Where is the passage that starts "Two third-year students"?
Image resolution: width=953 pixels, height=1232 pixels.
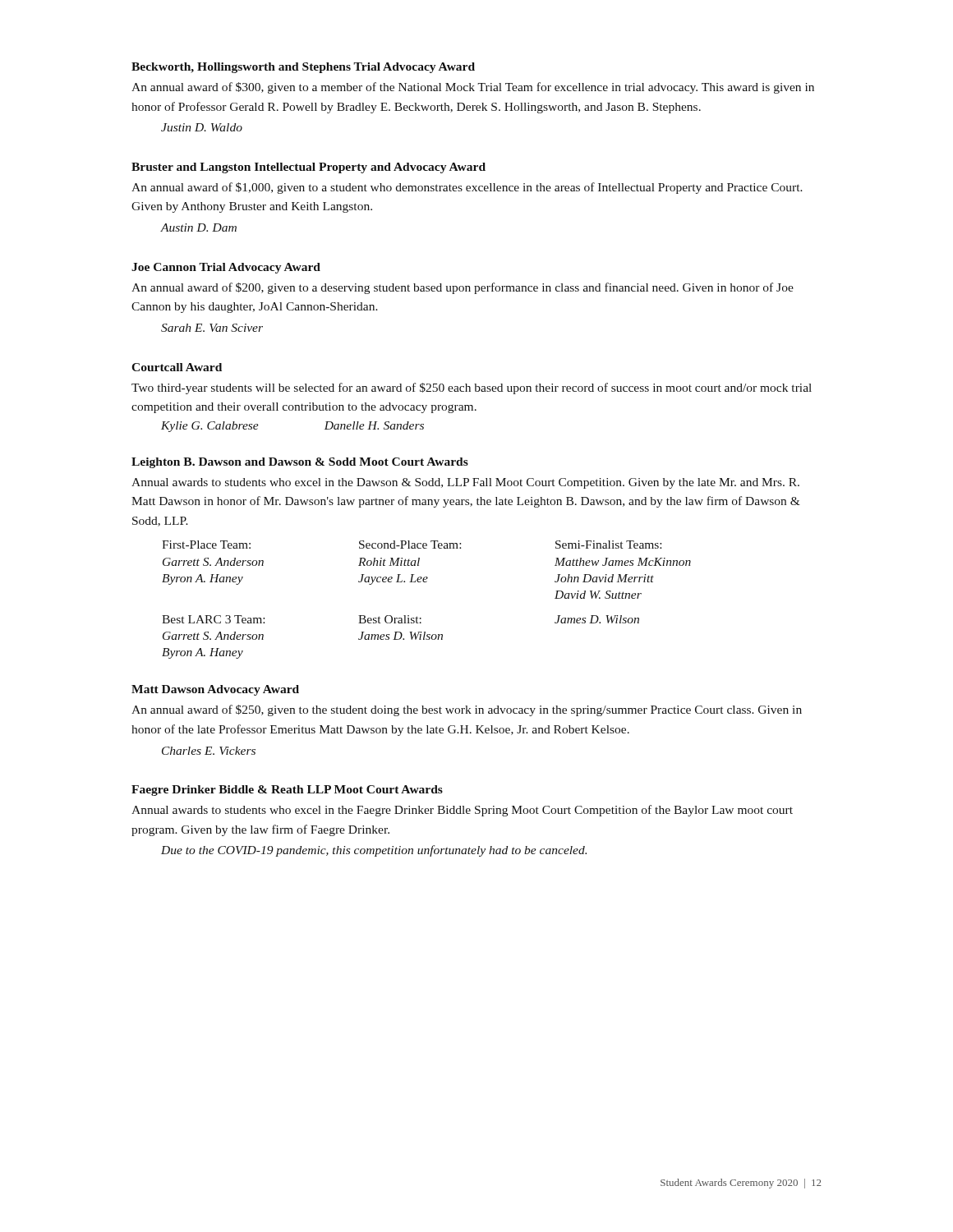(x=472, y=397)
